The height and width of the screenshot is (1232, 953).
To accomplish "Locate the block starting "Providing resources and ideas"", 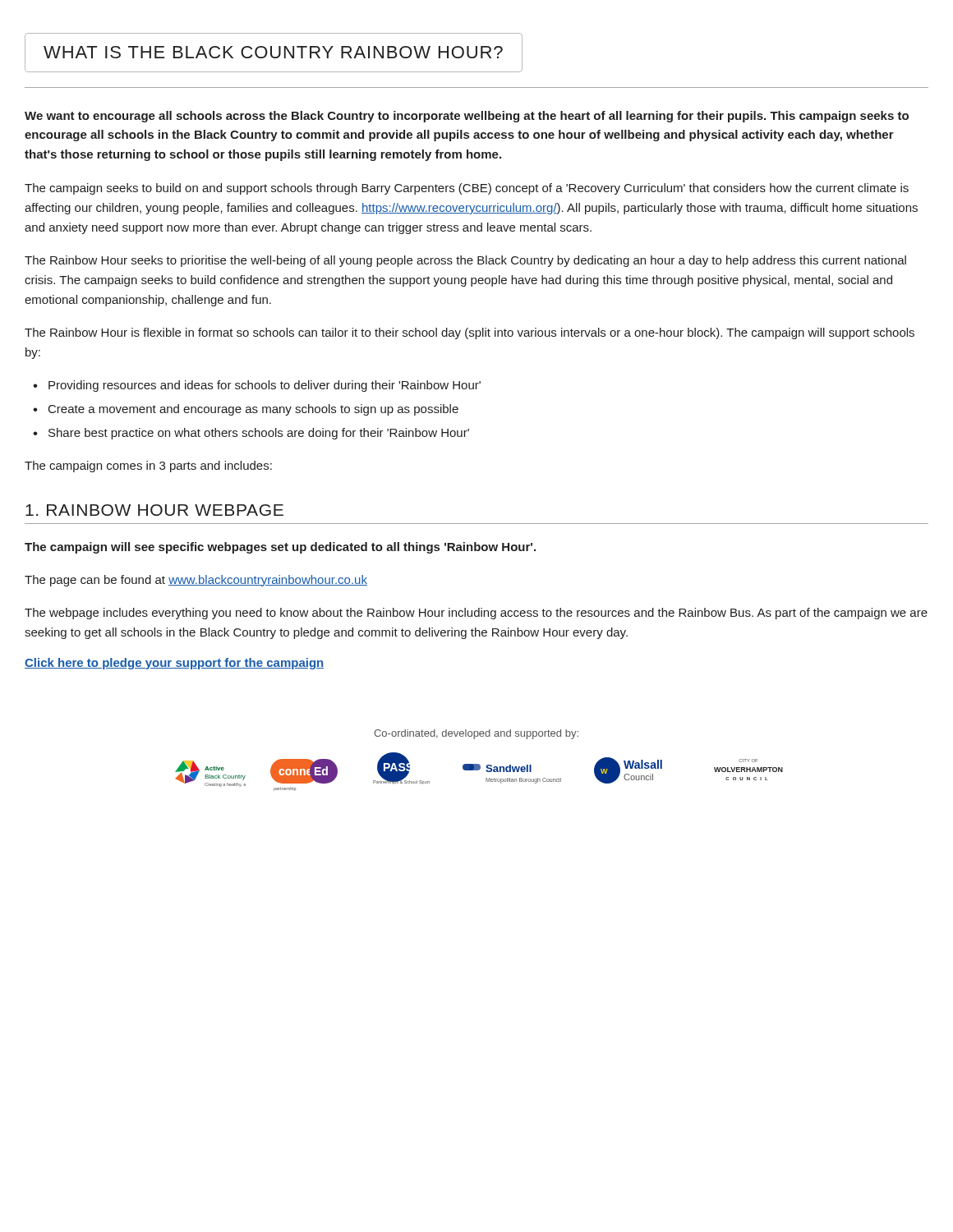I will pos(264,385).
